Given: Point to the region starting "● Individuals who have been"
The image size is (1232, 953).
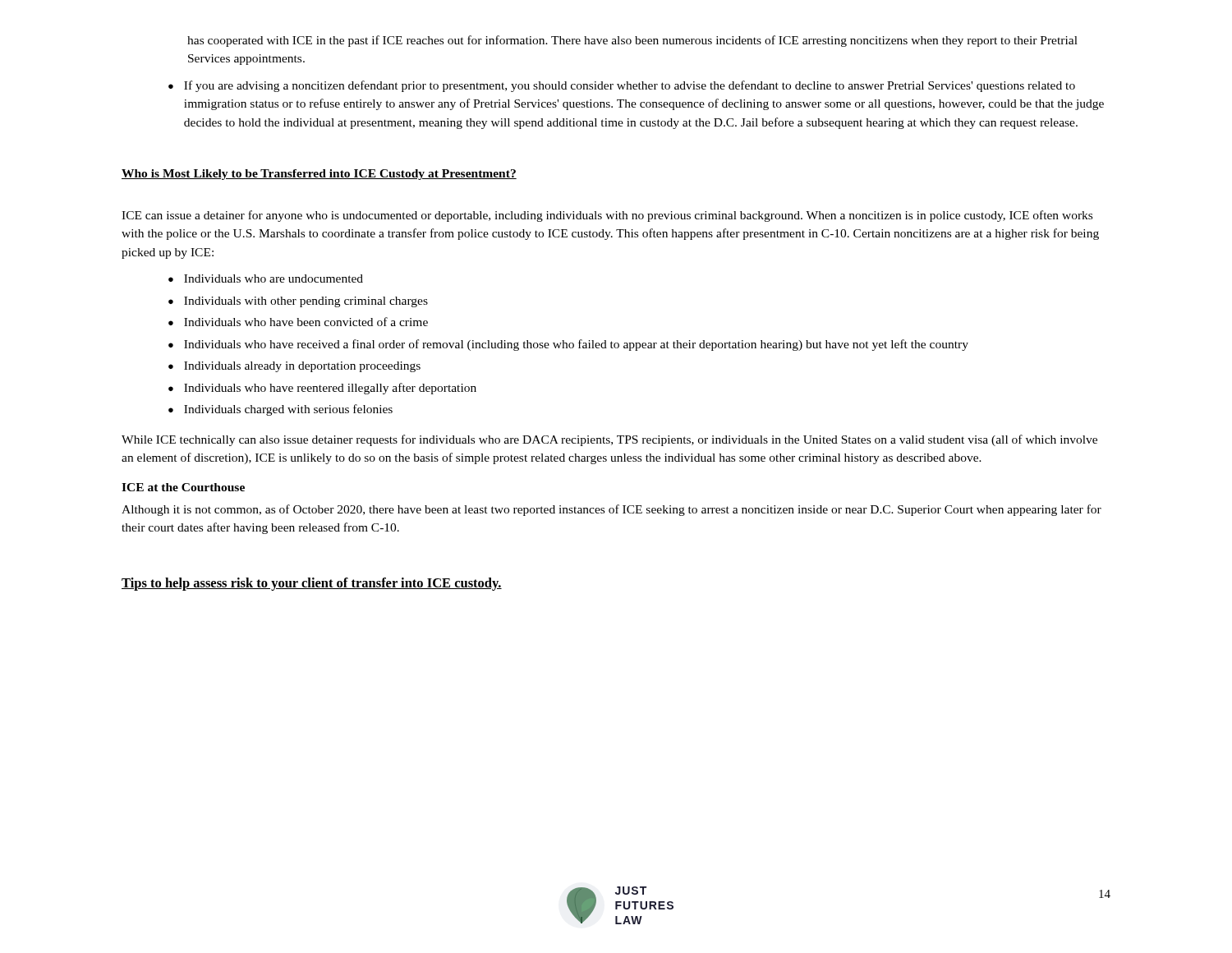Looking at the screenshot, I should tap(298, 322).
